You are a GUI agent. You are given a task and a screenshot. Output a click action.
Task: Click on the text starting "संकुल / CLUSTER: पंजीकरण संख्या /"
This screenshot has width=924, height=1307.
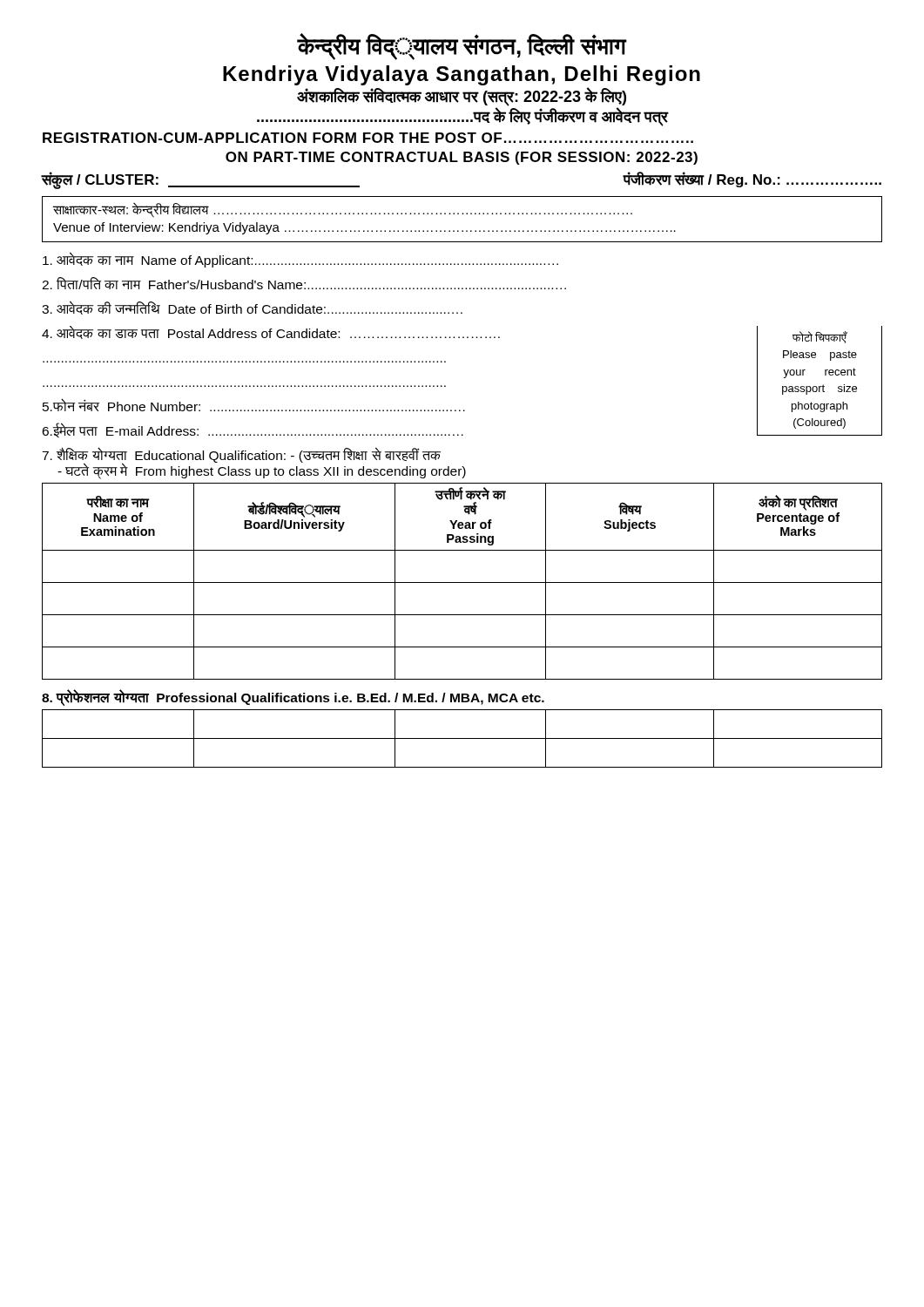pyautogui.click(x=105, y=180)
